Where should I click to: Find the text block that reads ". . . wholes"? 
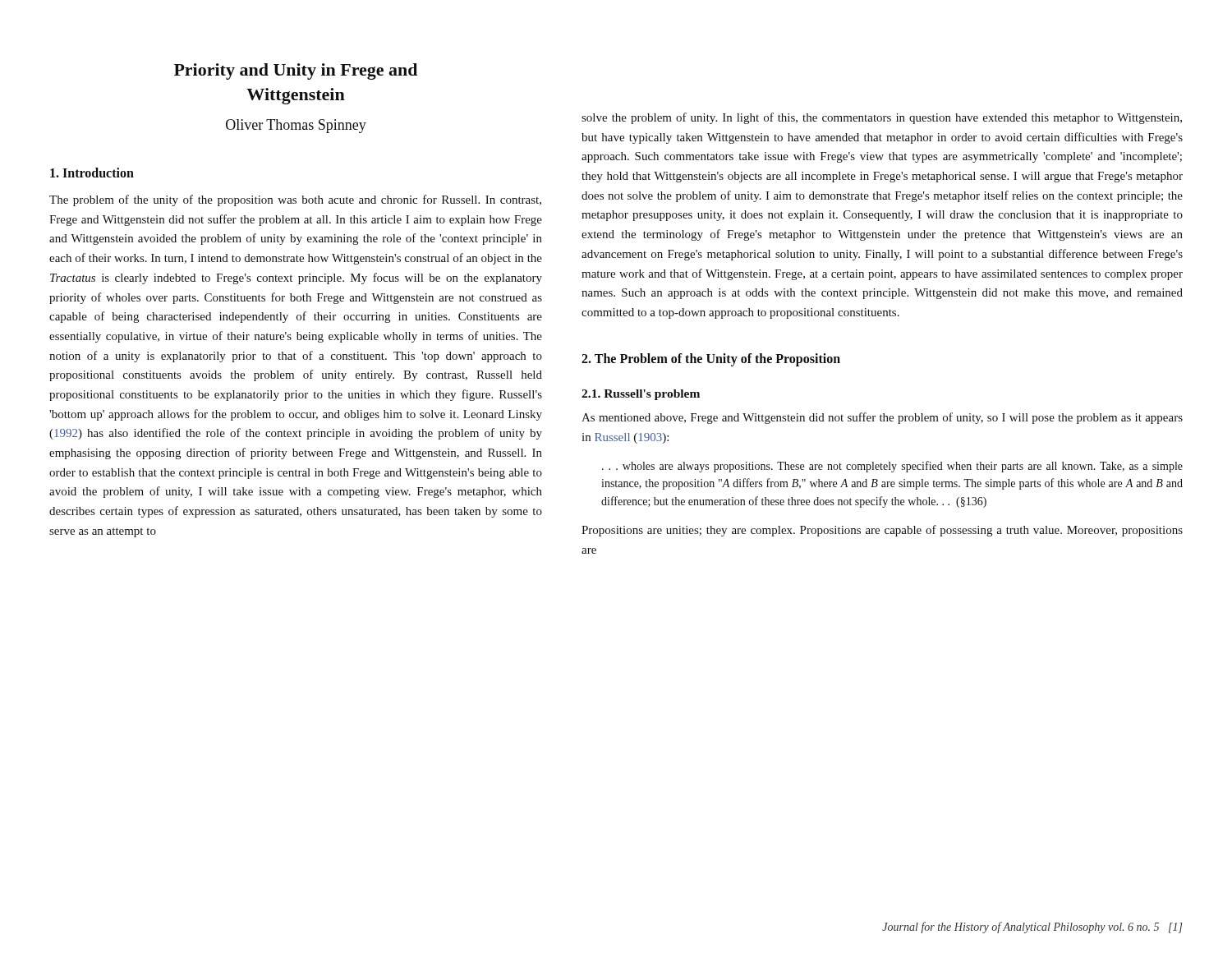tap(892, 484)
